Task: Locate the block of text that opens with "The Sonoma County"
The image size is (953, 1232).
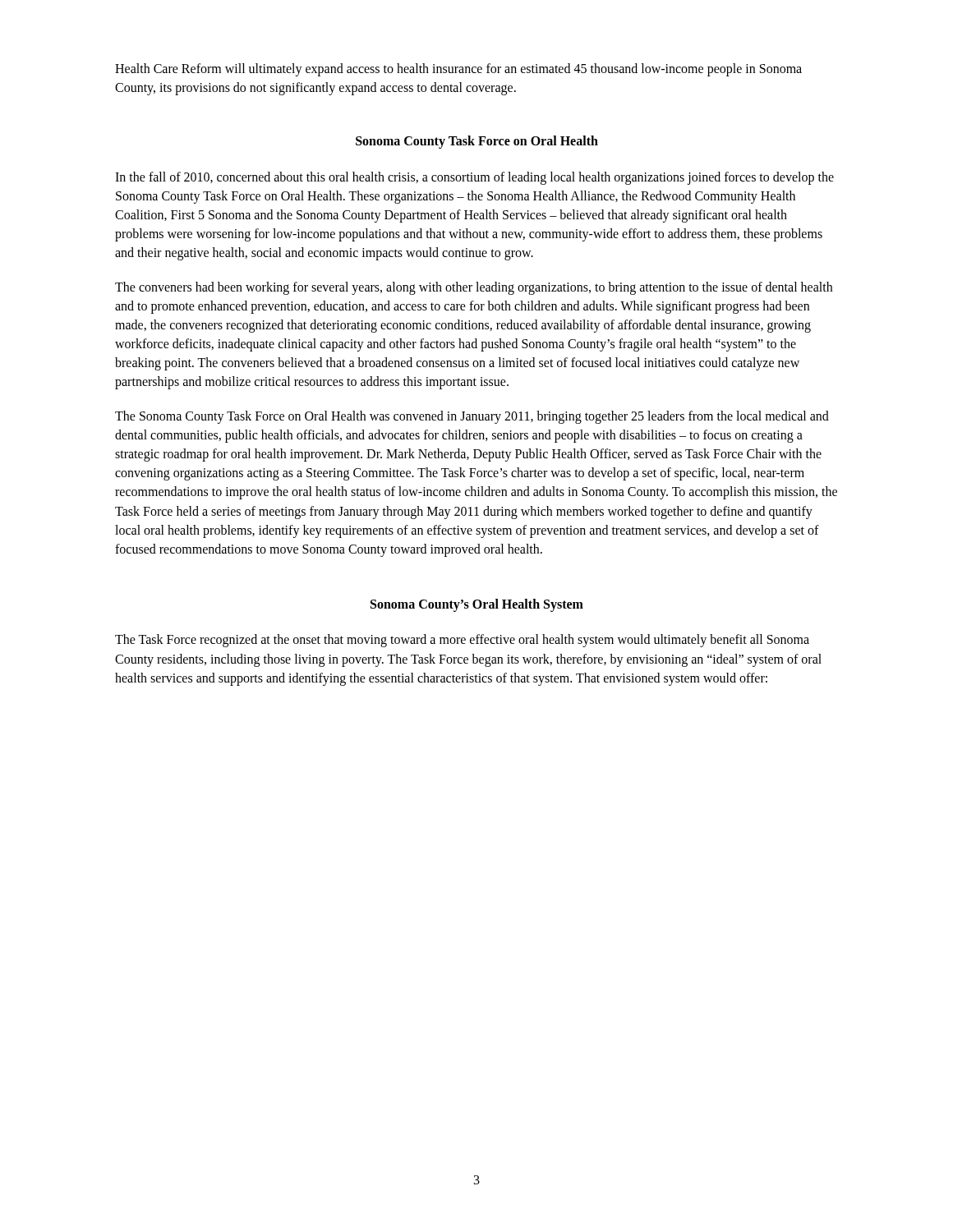Action: (476, 482)
